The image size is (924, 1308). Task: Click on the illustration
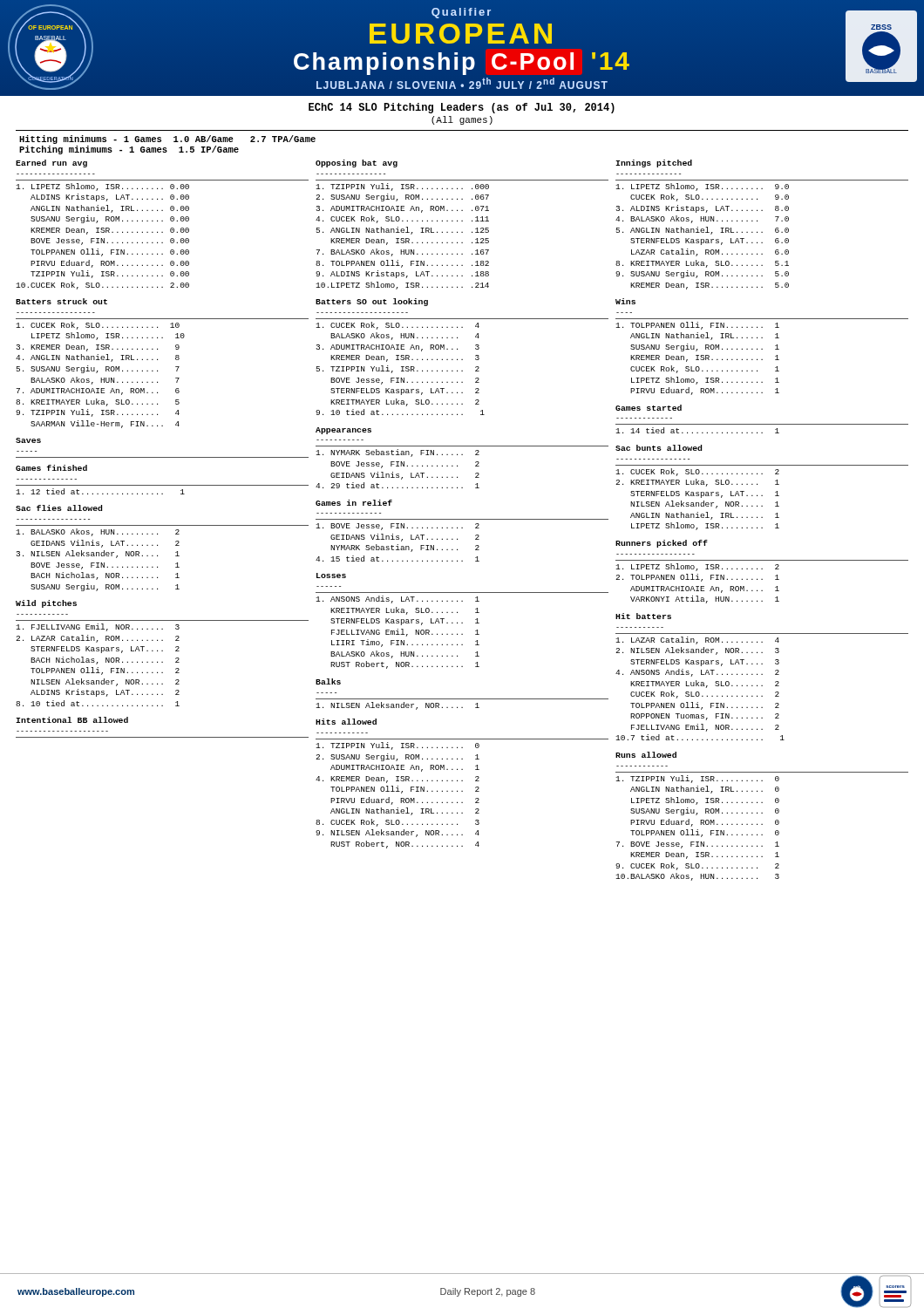(462, 48)
